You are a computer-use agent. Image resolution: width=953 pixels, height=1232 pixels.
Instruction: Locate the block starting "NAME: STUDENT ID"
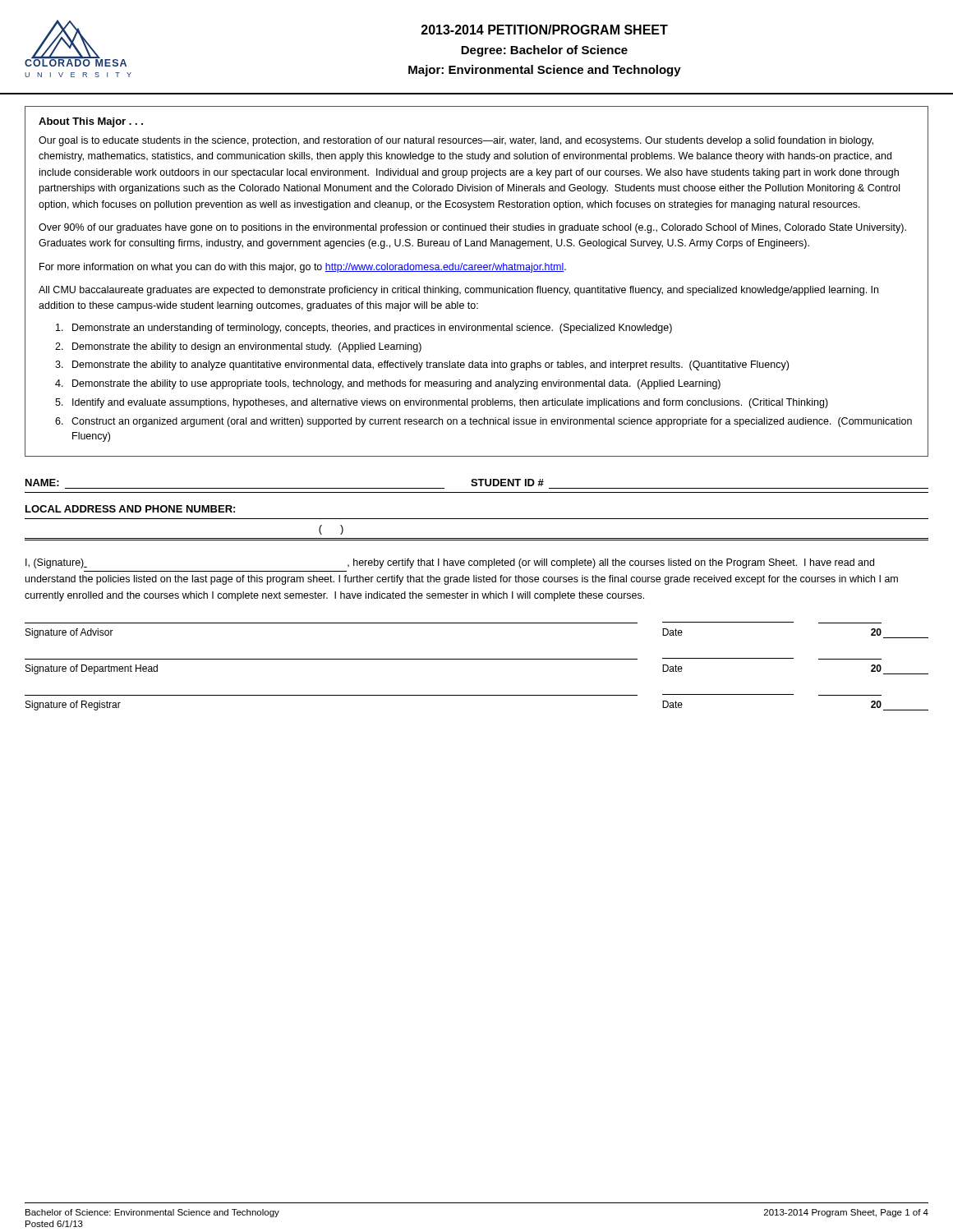(x=476, y=483)
